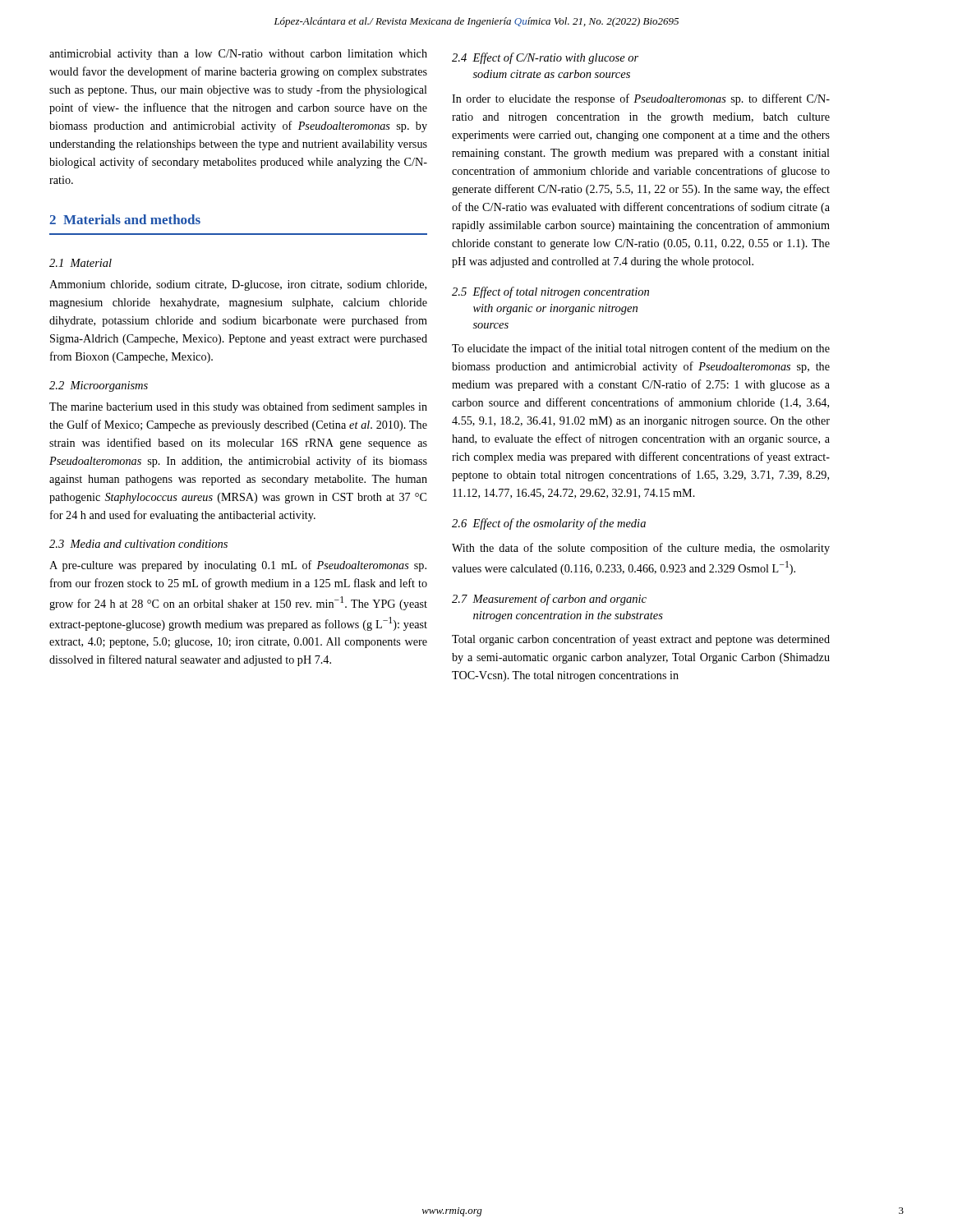Image resolution: width=953 pixels, height=1232 pixels.
Task: Where is the section header that starts "2.5 Effect of"?
Action: [551, 308]
